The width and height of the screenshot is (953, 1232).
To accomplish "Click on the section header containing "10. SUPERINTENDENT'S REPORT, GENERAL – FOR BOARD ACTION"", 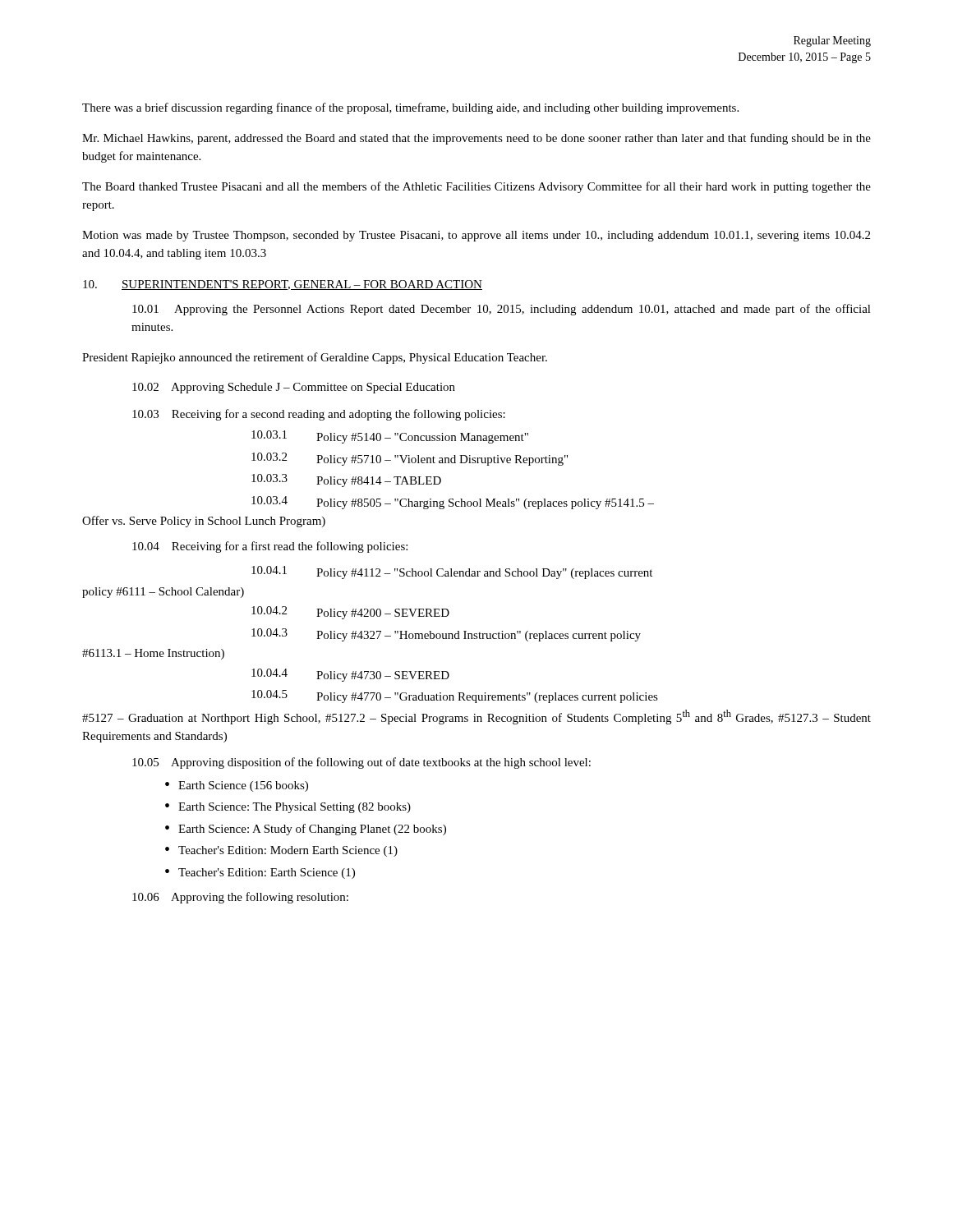I will (282, 284).
